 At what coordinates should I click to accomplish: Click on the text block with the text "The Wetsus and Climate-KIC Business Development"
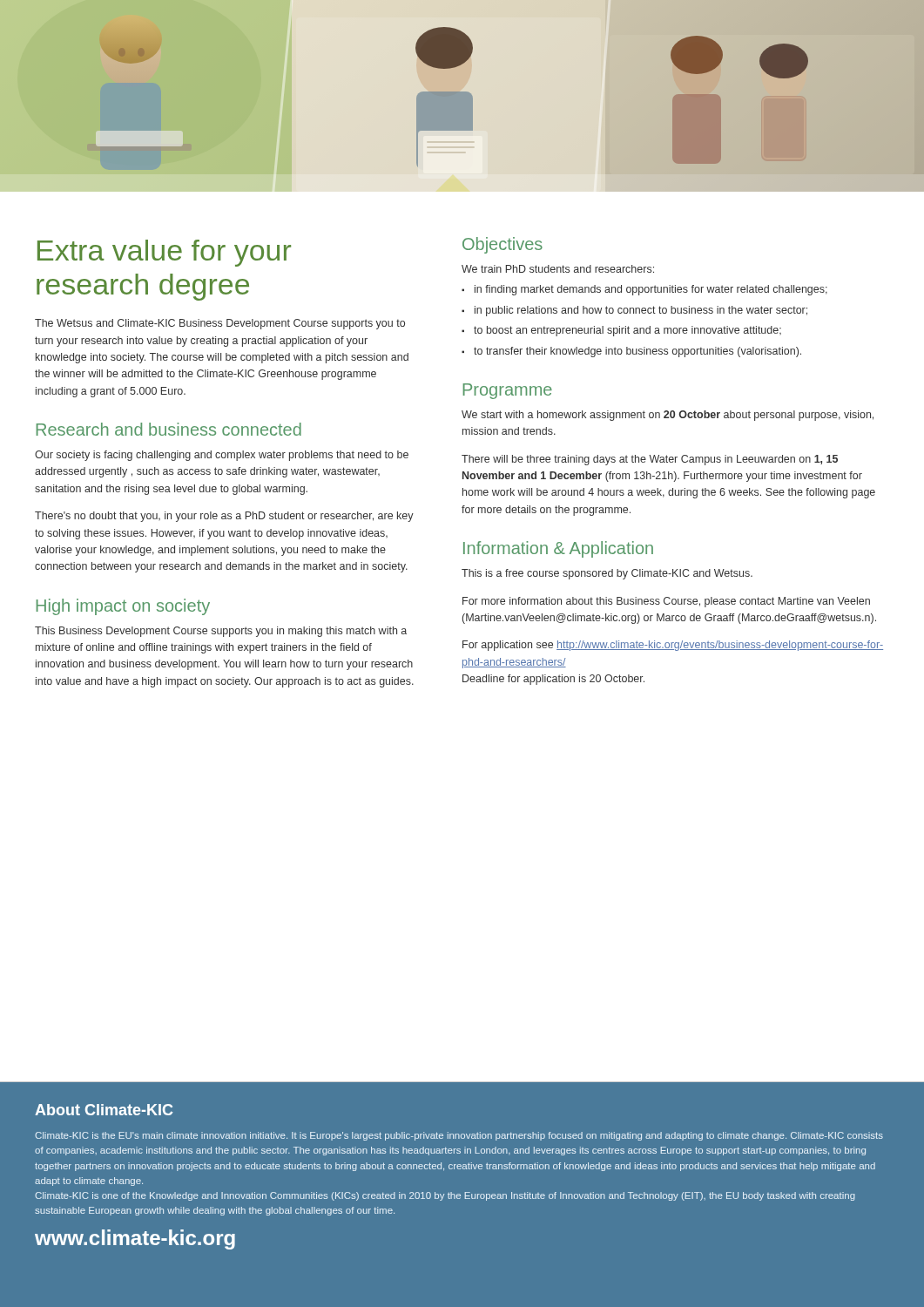coord(222,357)
